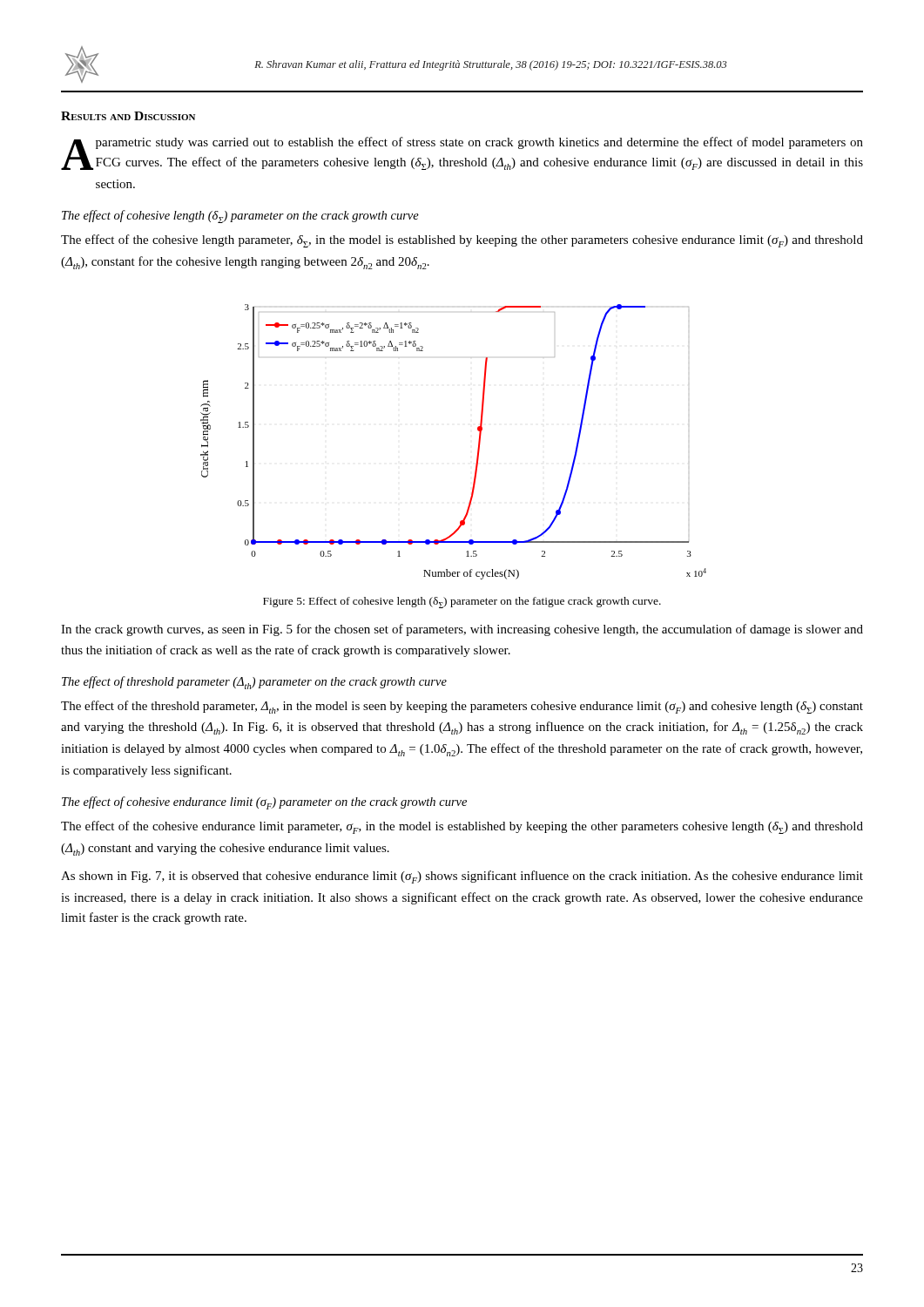Screen dimensions: 1307x924
Task: Locate the passage starting "In the crack growth curves, as"
Action: tap(462, 640)
